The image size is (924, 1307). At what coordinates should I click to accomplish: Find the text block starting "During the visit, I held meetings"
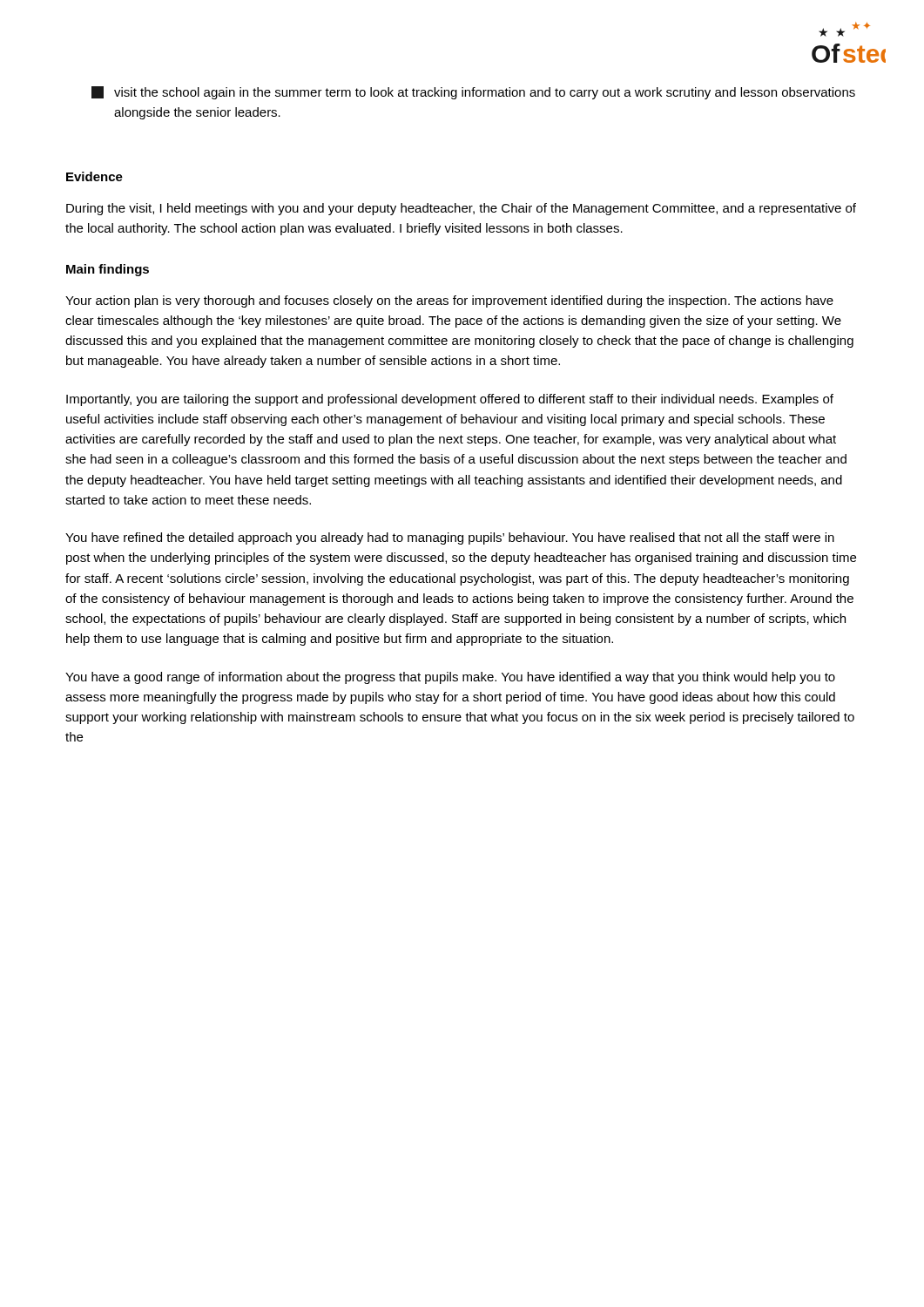tap(461, 218)
